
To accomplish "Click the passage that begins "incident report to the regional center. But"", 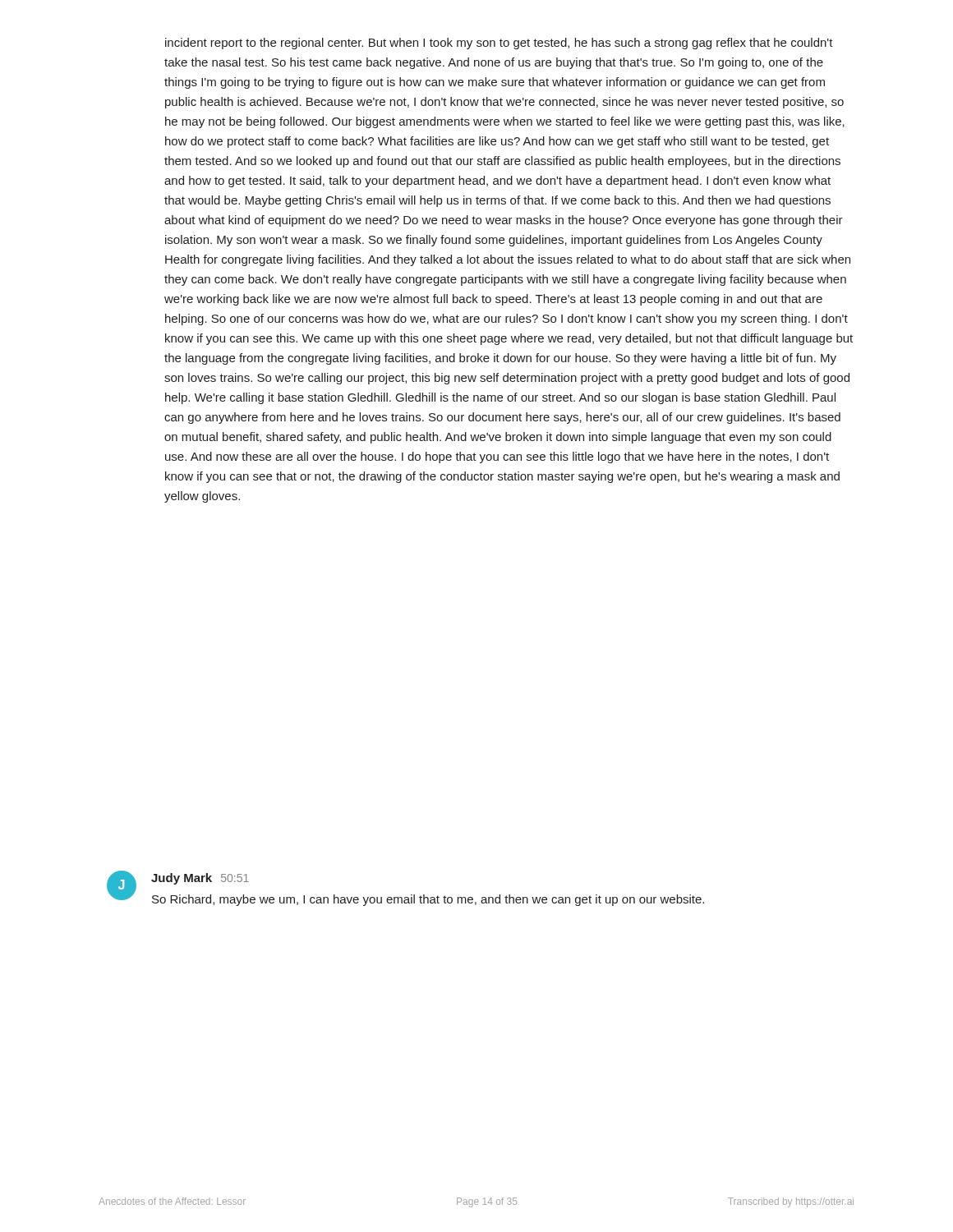I will 509,269.
